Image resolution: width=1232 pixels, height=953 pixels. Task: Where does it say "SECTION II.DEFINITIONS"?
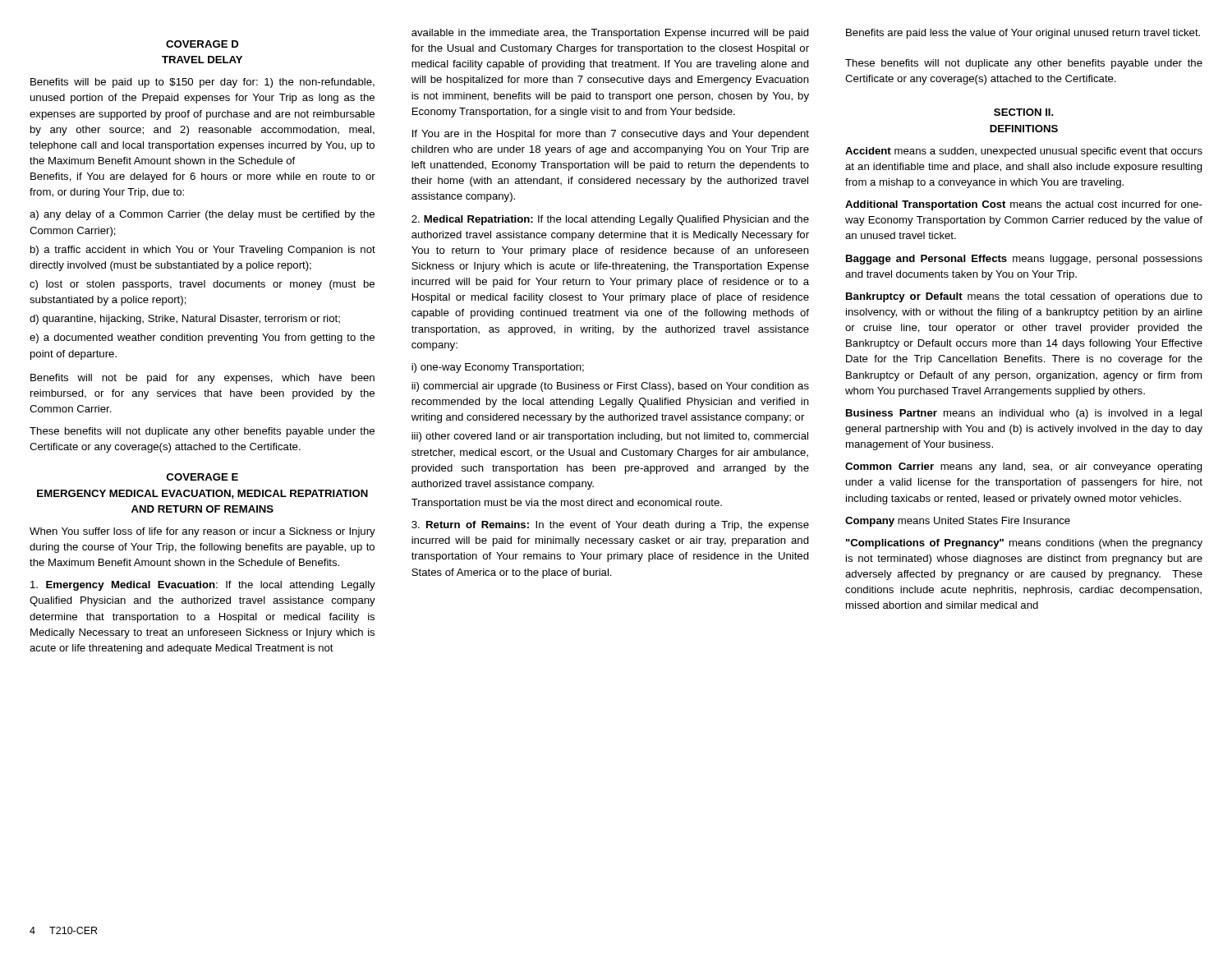(x=1024, y=120)
